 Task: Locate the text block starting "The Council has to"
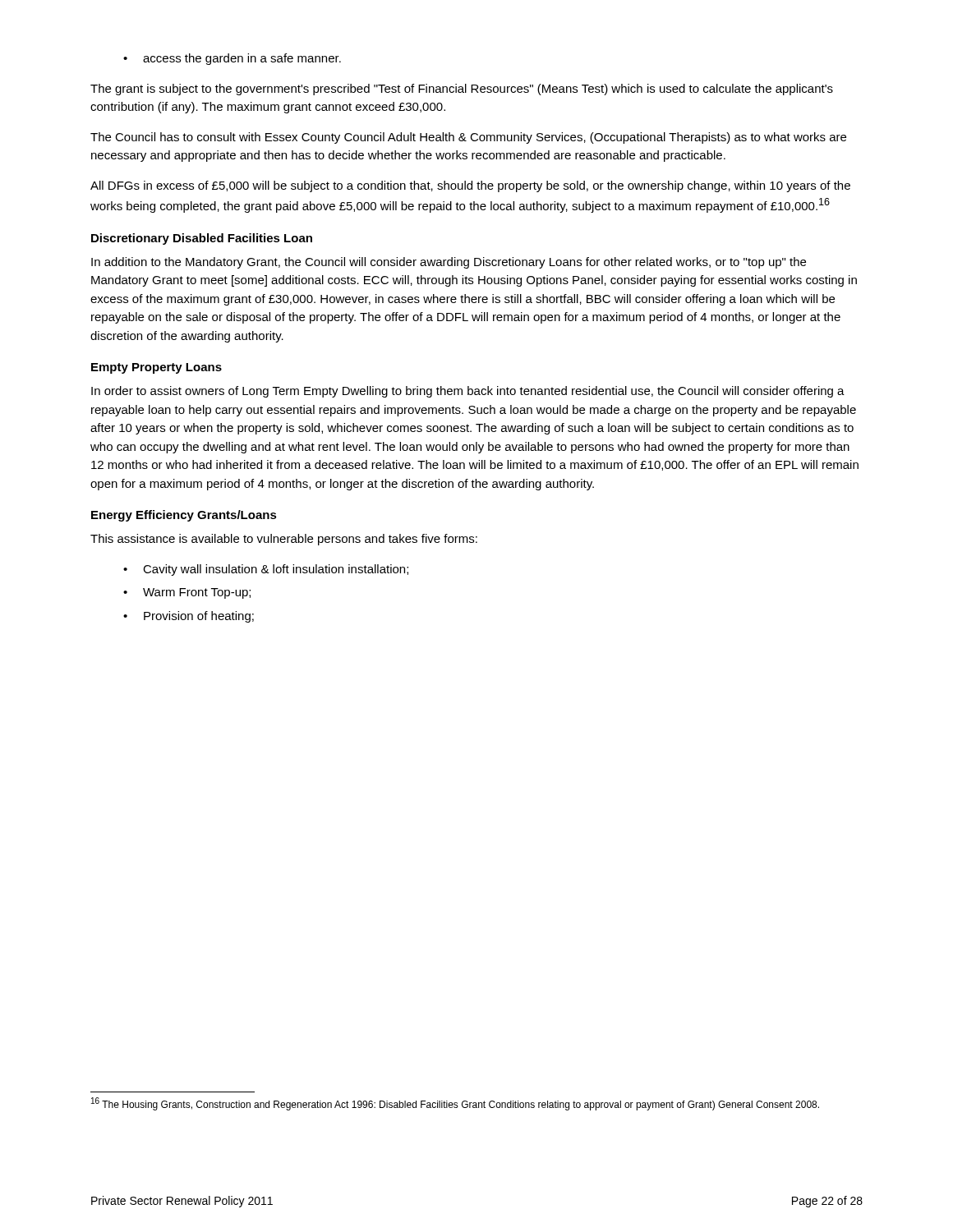click(476, 146)
